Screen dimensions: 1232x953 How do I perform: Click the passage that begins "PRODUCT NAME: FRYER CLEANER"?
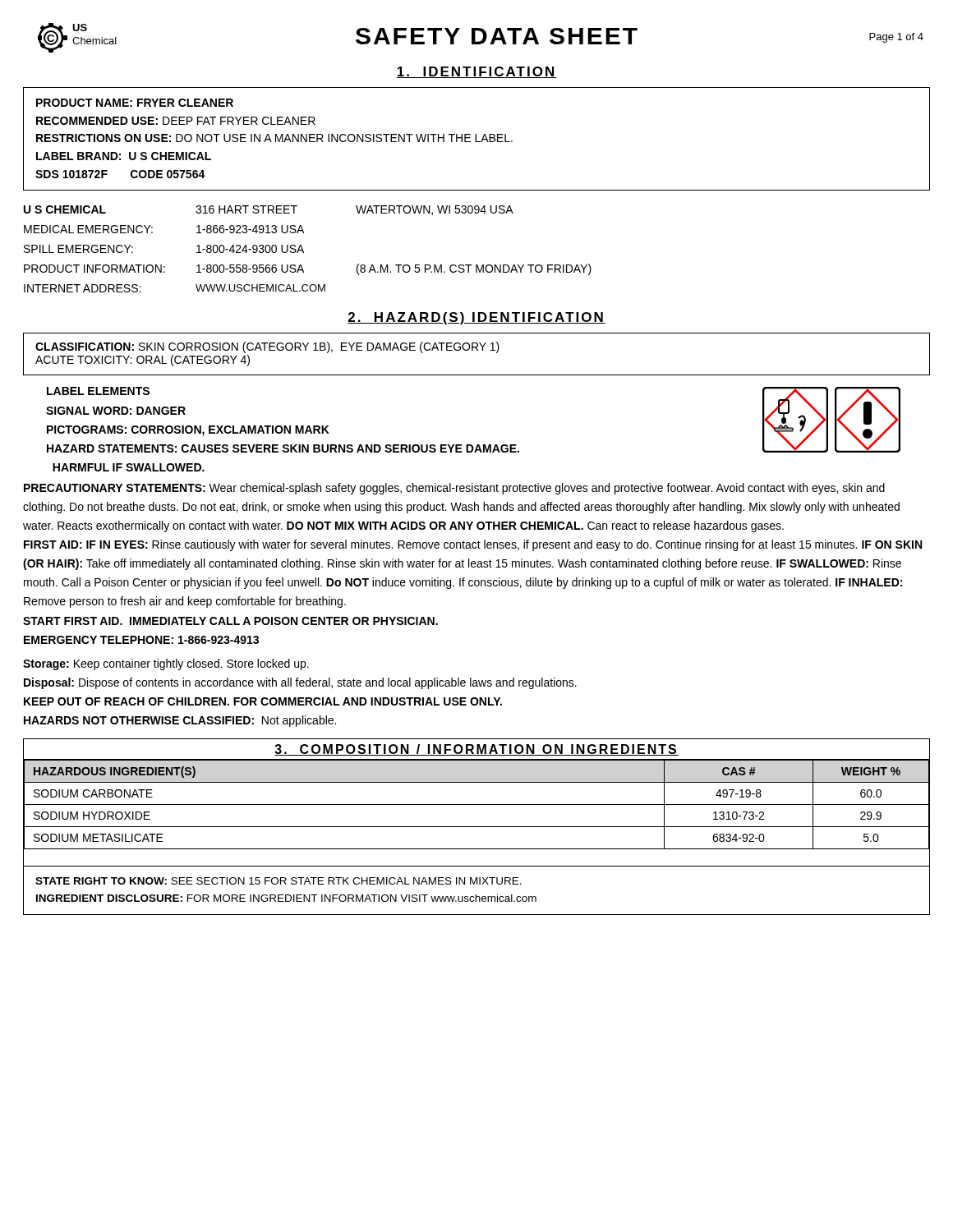pyautogui.click(x=274, y=138)
